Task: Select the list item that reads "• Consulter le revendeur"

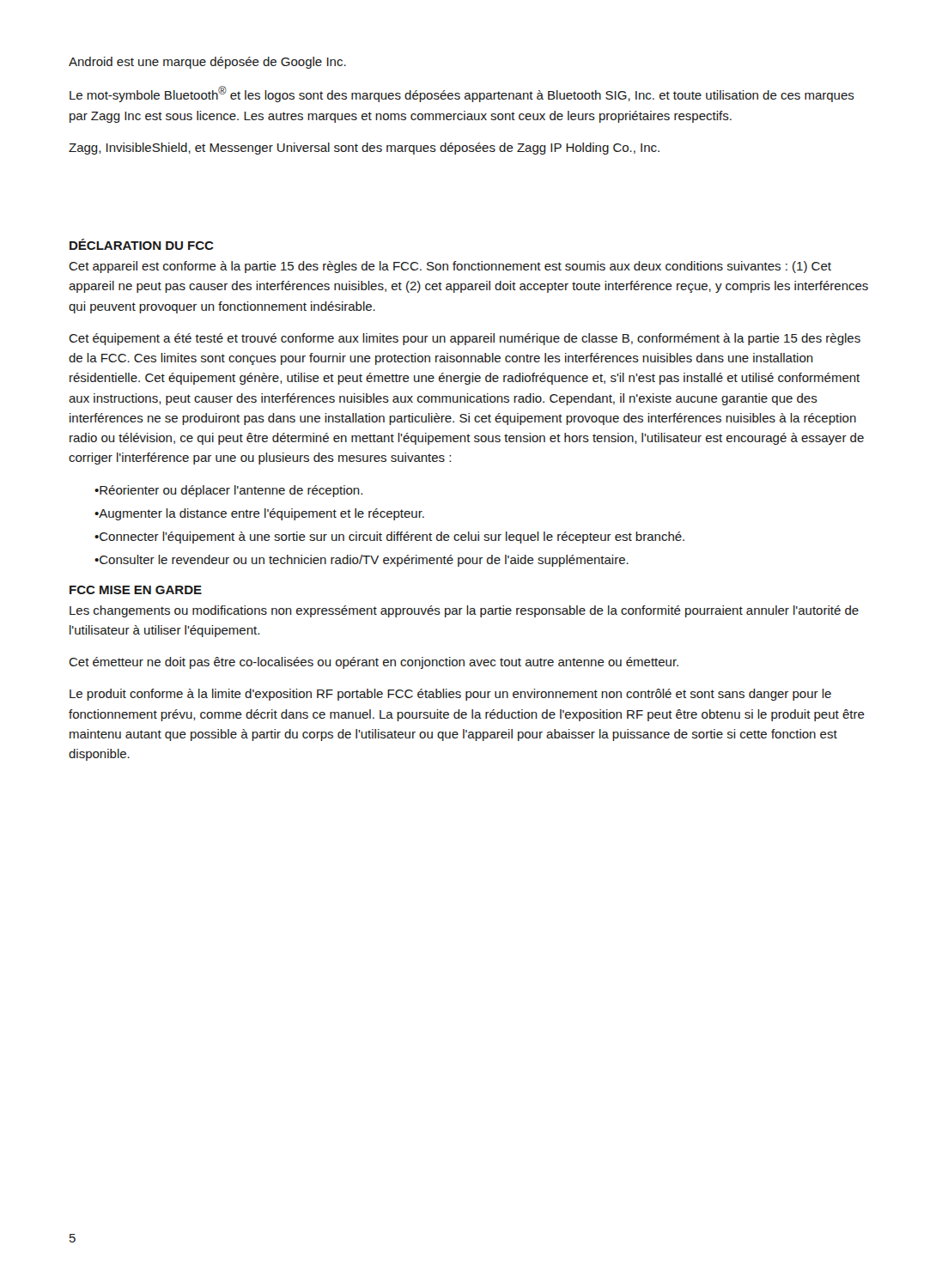Action: 471,560
